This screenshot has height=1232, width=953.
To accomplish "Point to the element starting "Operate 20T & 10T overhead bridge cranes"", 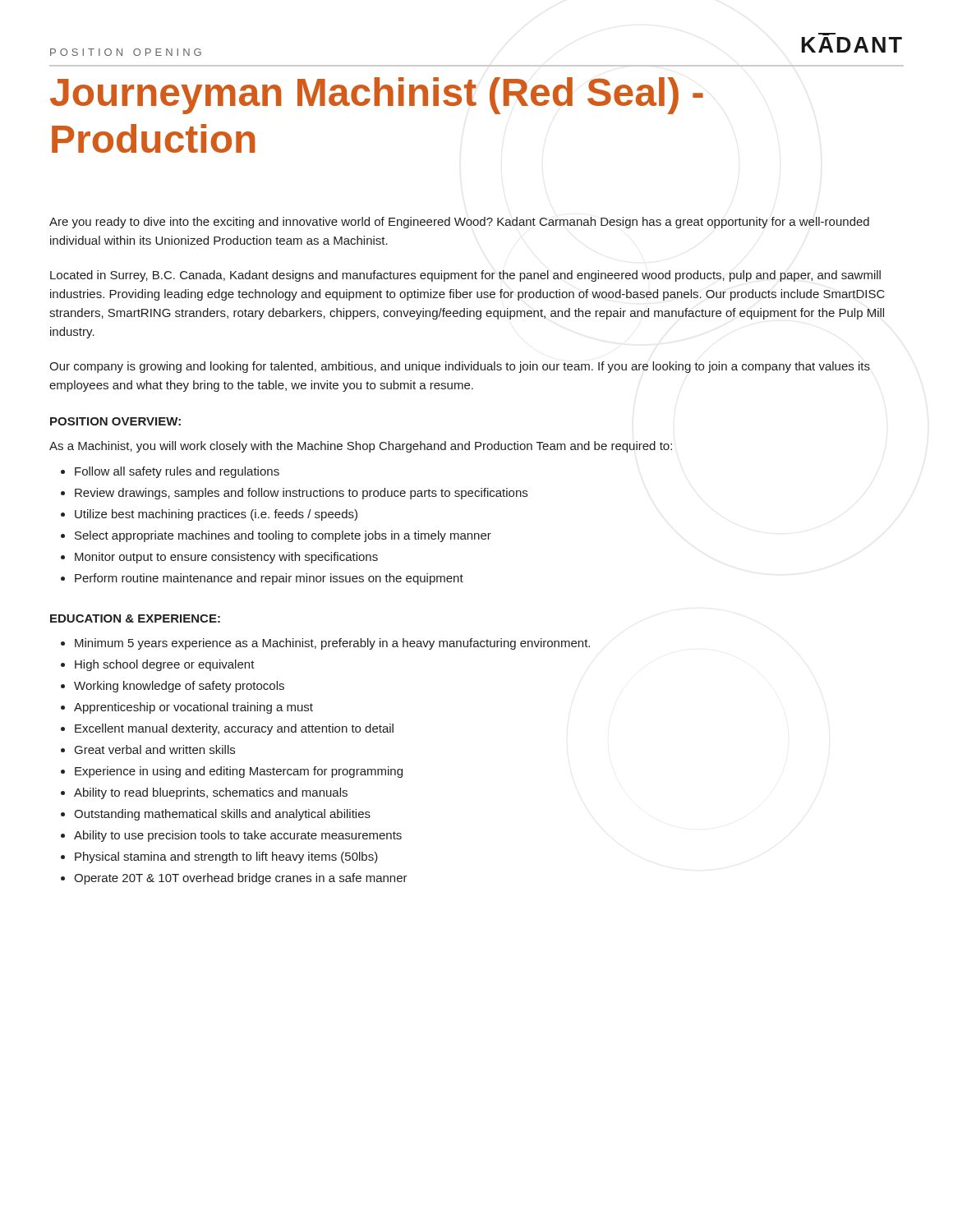I will point(241,878).
